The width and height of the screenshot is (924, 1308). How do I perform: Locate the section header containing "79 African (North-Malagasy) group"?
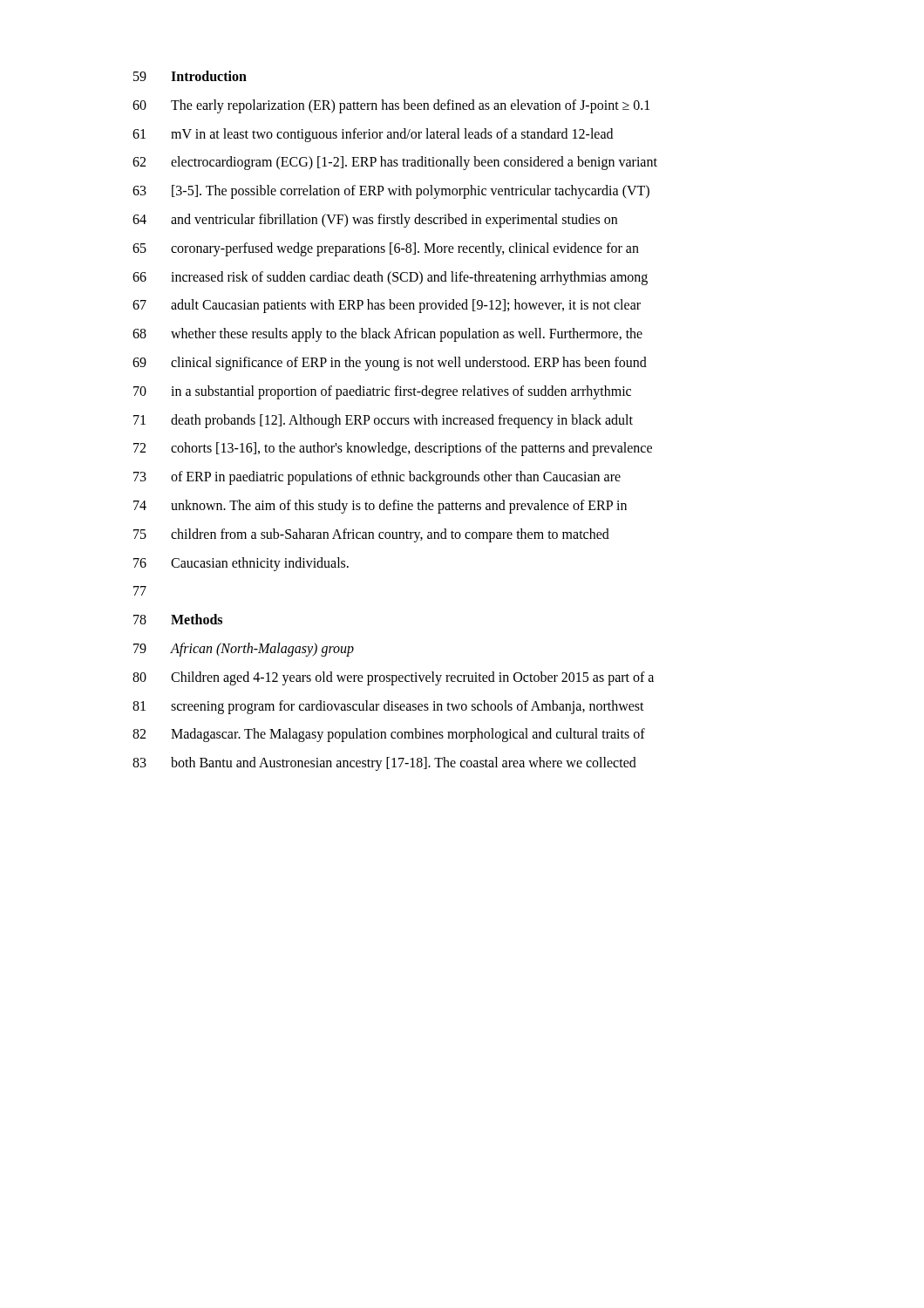(x=244, y=650)
